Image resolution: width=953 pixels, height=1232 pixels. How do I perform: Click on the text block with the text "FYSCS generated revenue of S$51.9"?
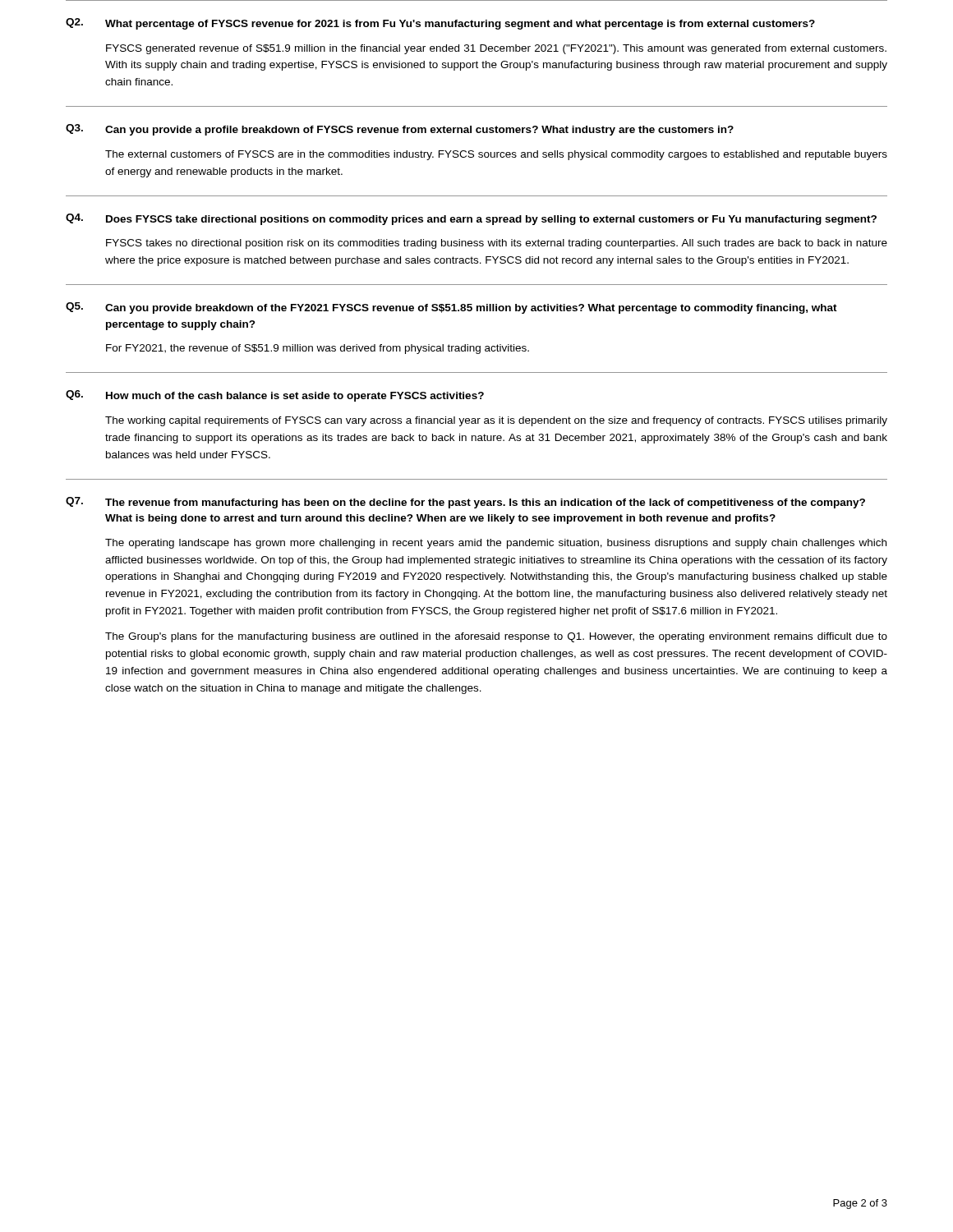(496, 66)
